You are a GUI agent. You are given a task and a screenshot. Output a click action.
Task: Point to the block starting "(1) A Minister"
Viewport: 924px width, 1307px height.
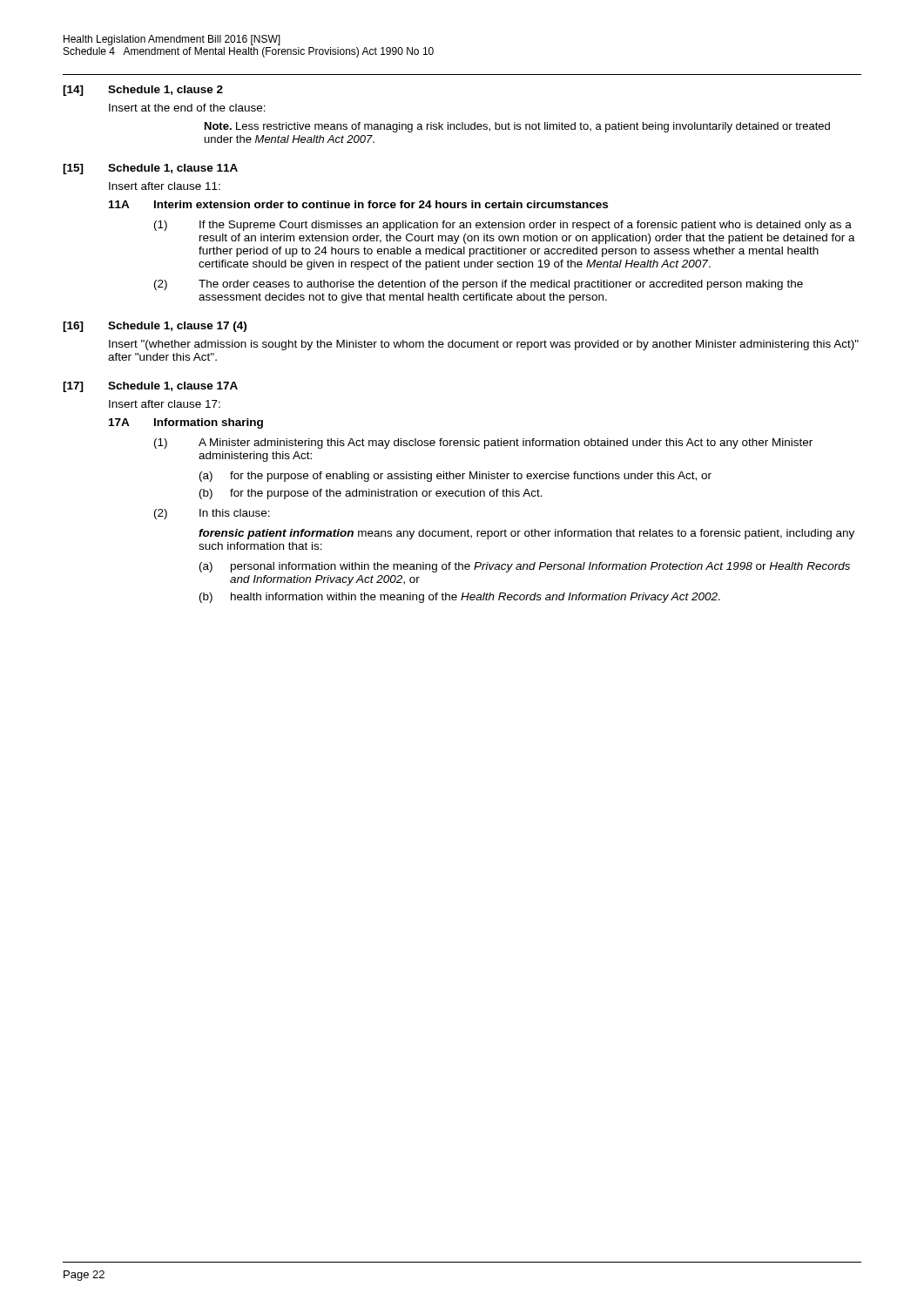(x=507, y=449)
